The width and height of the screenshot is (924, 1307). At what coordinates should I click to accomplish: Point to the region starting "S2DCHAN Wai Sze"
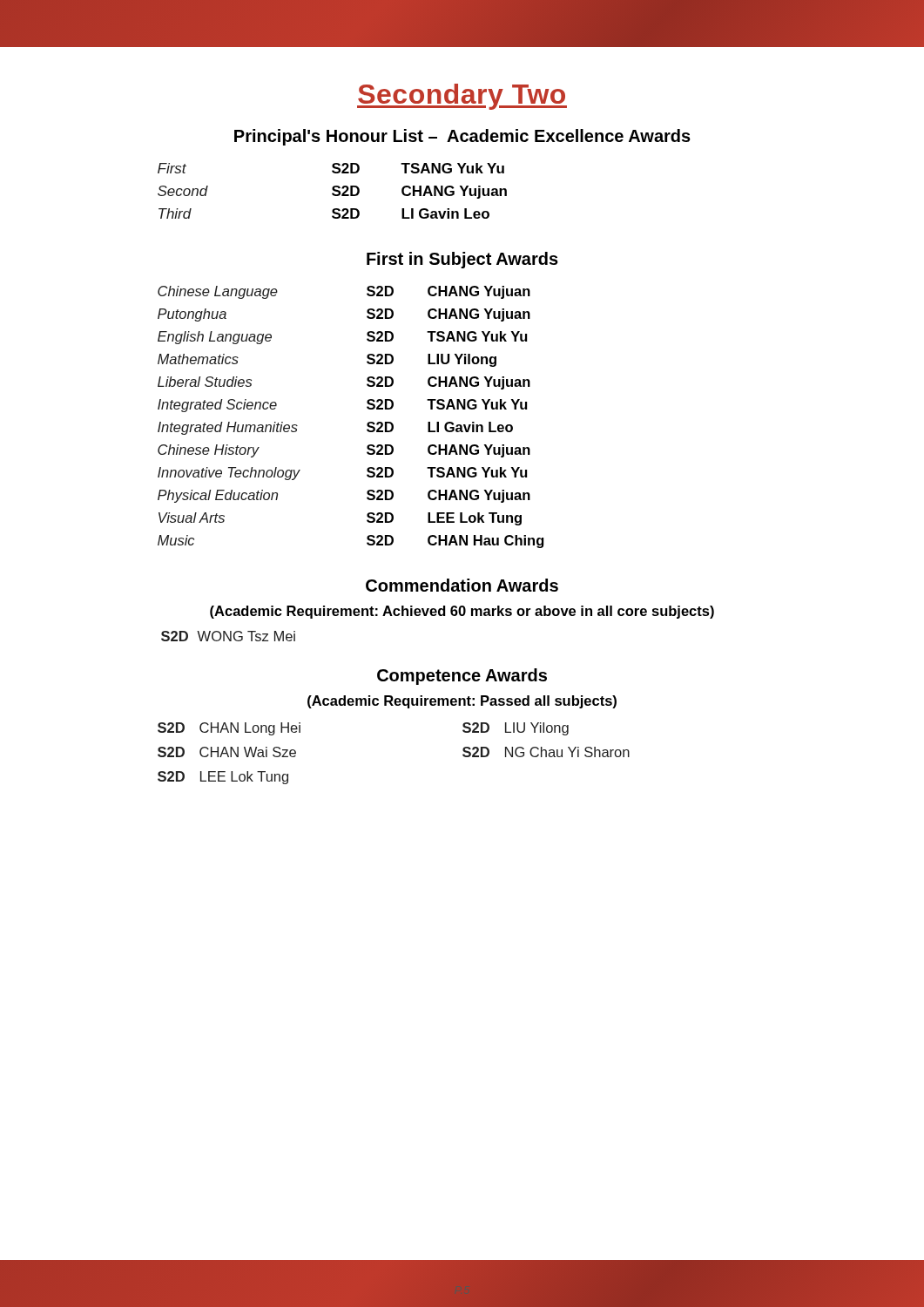[227, 752]
